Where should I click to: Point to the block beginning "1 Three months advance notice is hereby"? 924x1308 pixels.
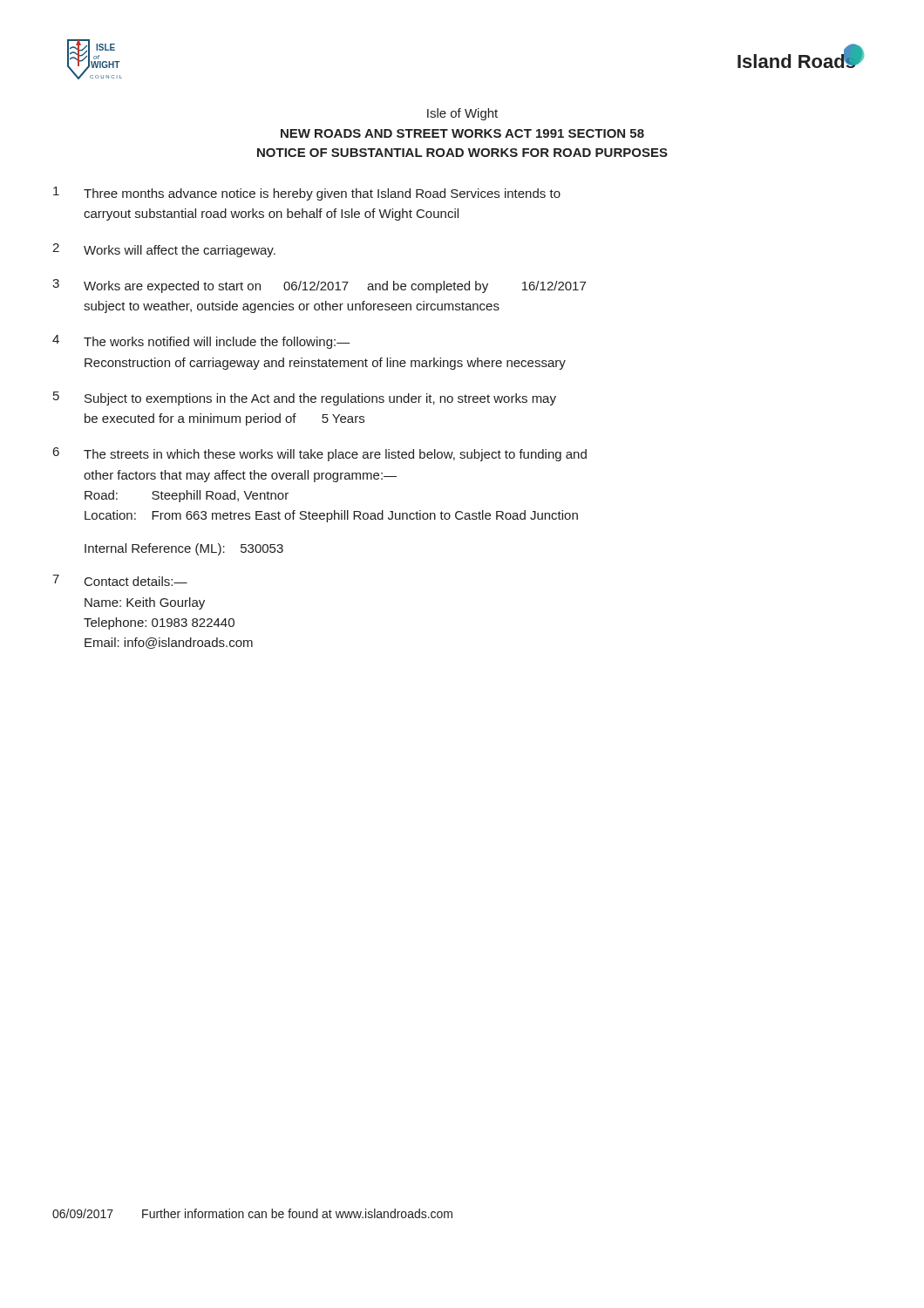point(462,203)
